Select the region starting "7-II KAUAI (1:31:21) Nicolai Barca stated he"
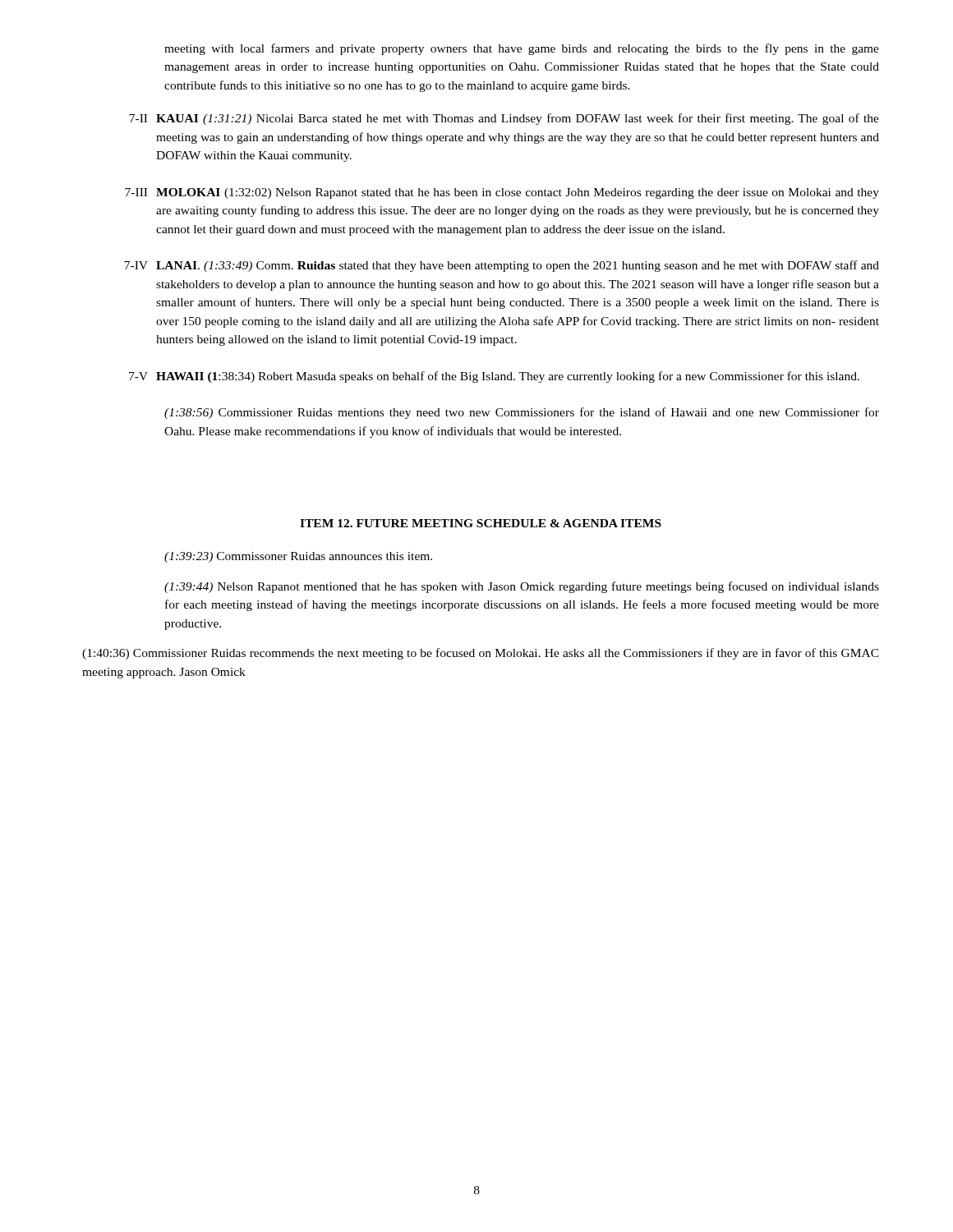Image resolution: width=953 pixels, height=1232 pixels. (481, 140)
